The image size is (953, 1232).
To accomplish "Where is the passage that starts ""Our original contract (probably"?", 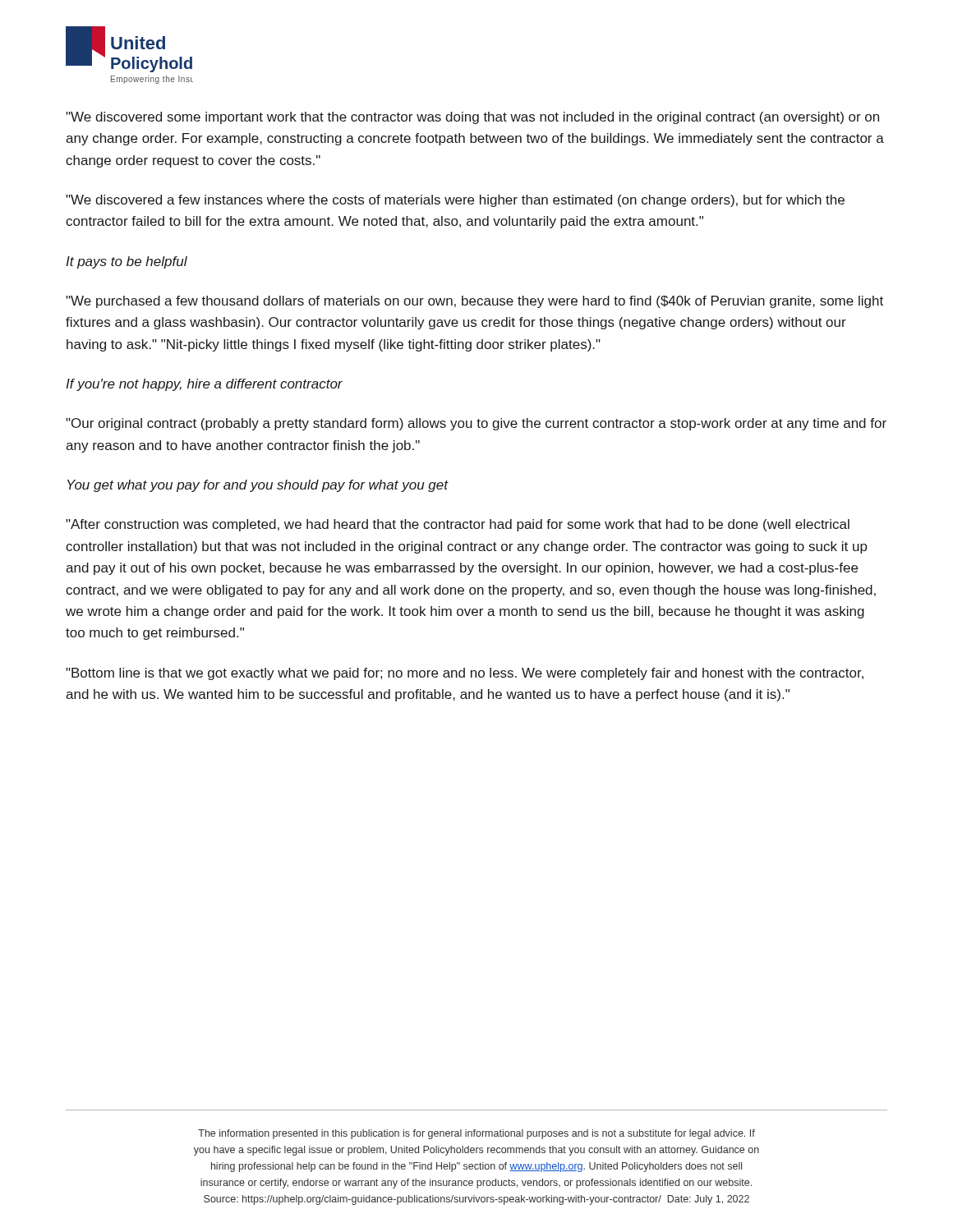I will pos(476,435).
